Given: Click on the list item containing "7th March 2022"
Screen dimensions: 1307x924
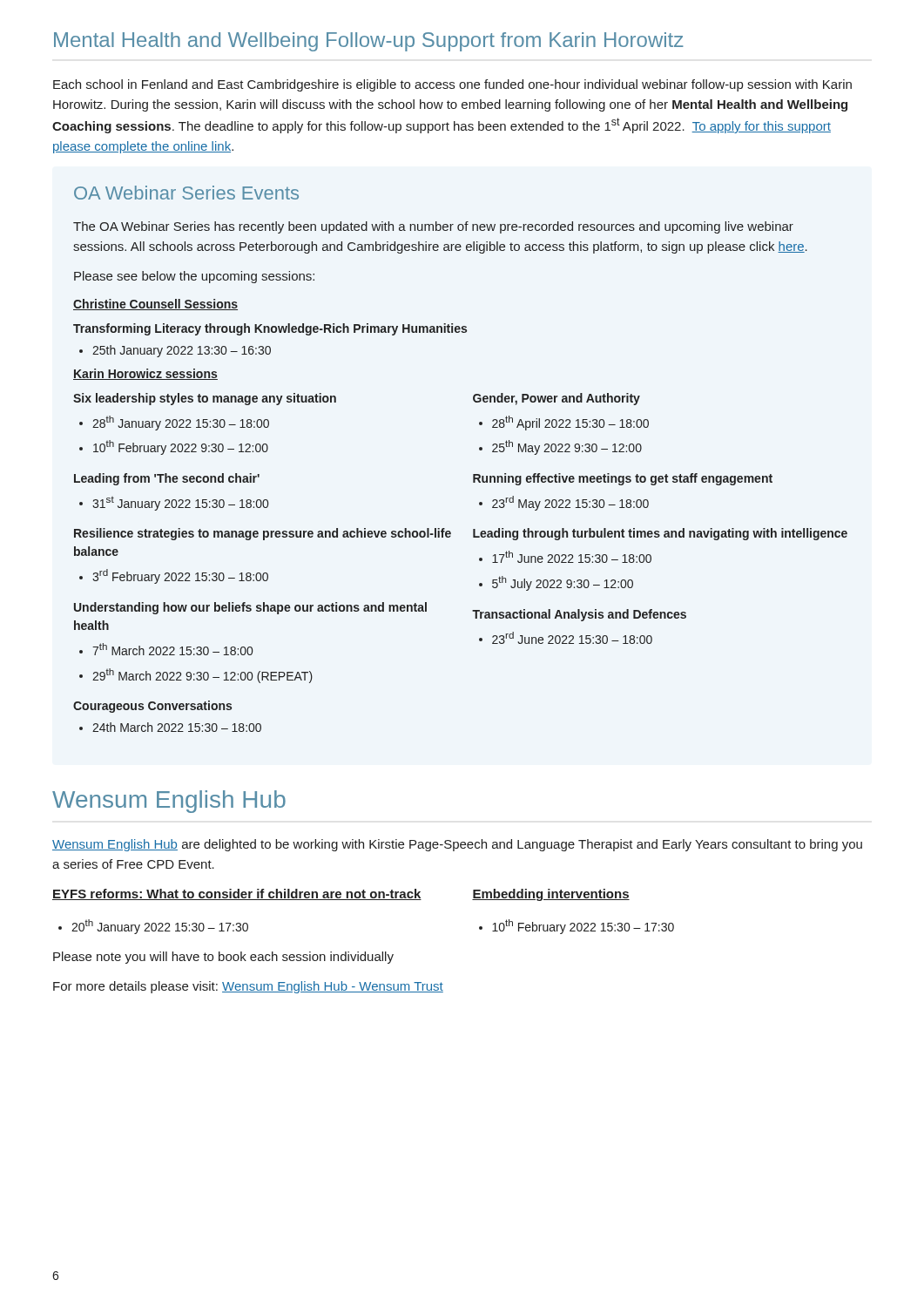Looking at the screenshot, I should coord(262,650).
